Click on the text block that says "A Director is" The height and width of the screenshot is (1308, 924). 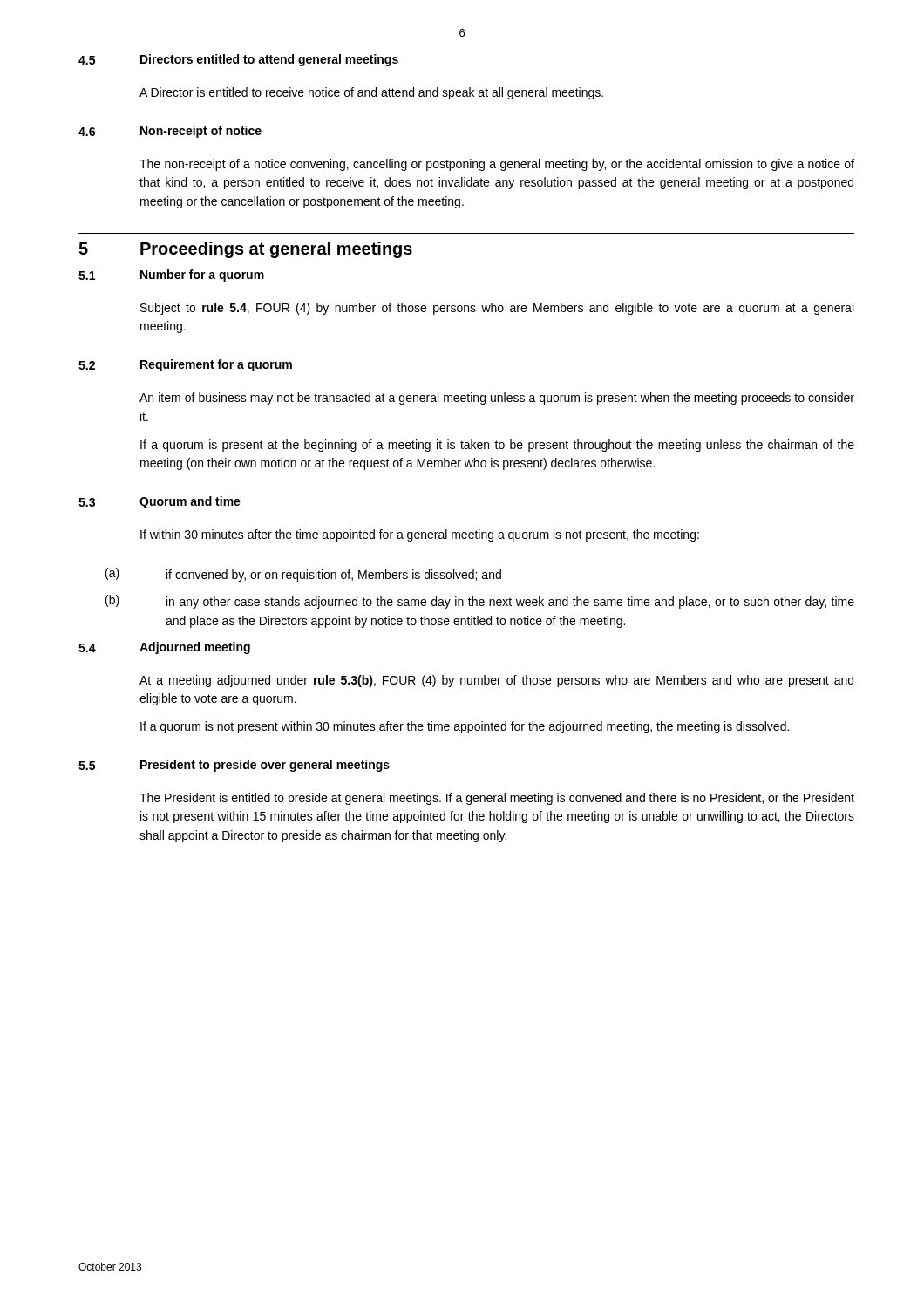[372, 92]
